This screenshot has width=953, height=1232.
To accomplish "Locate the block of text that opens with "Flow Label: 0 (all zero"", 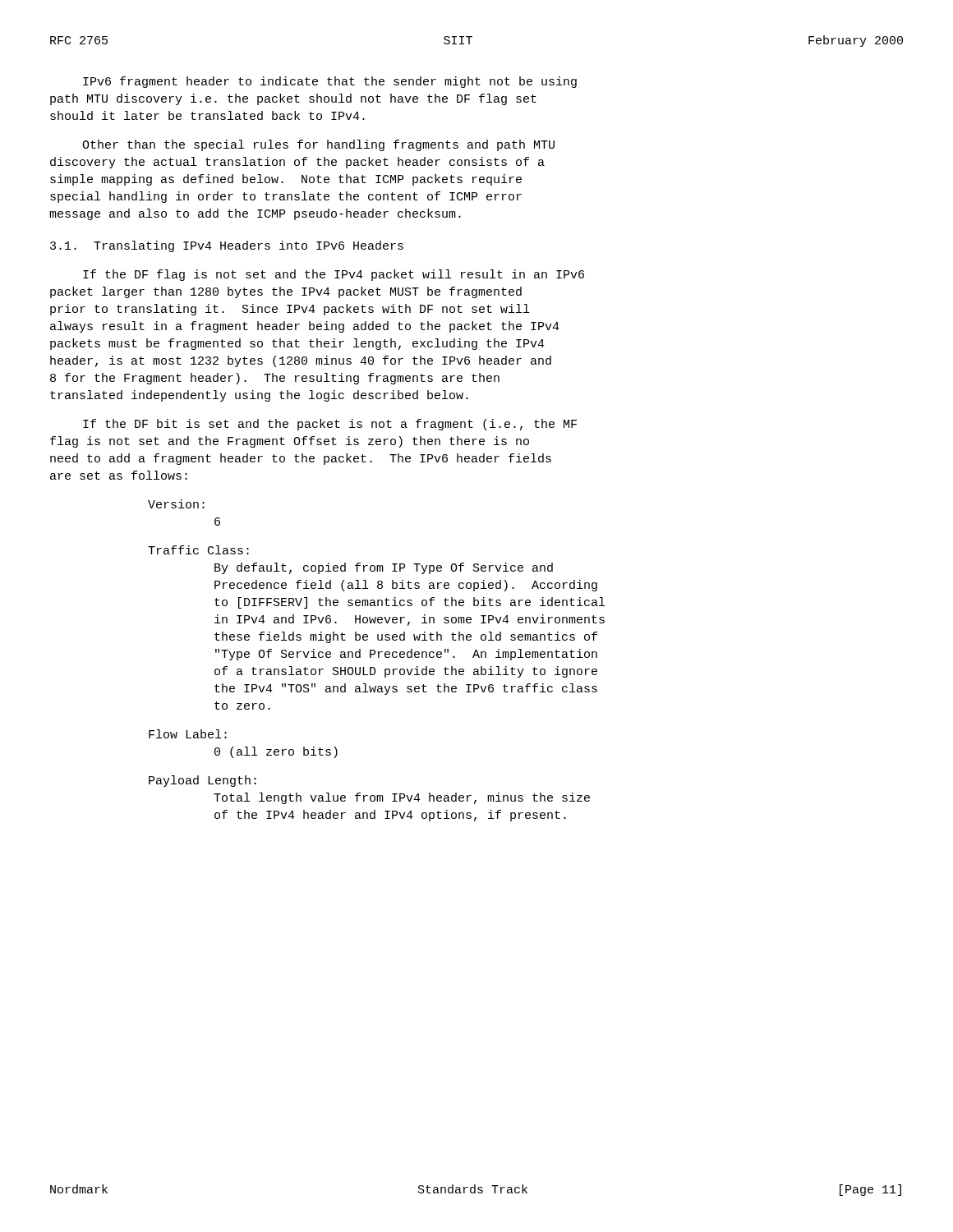I will (188, 734).
